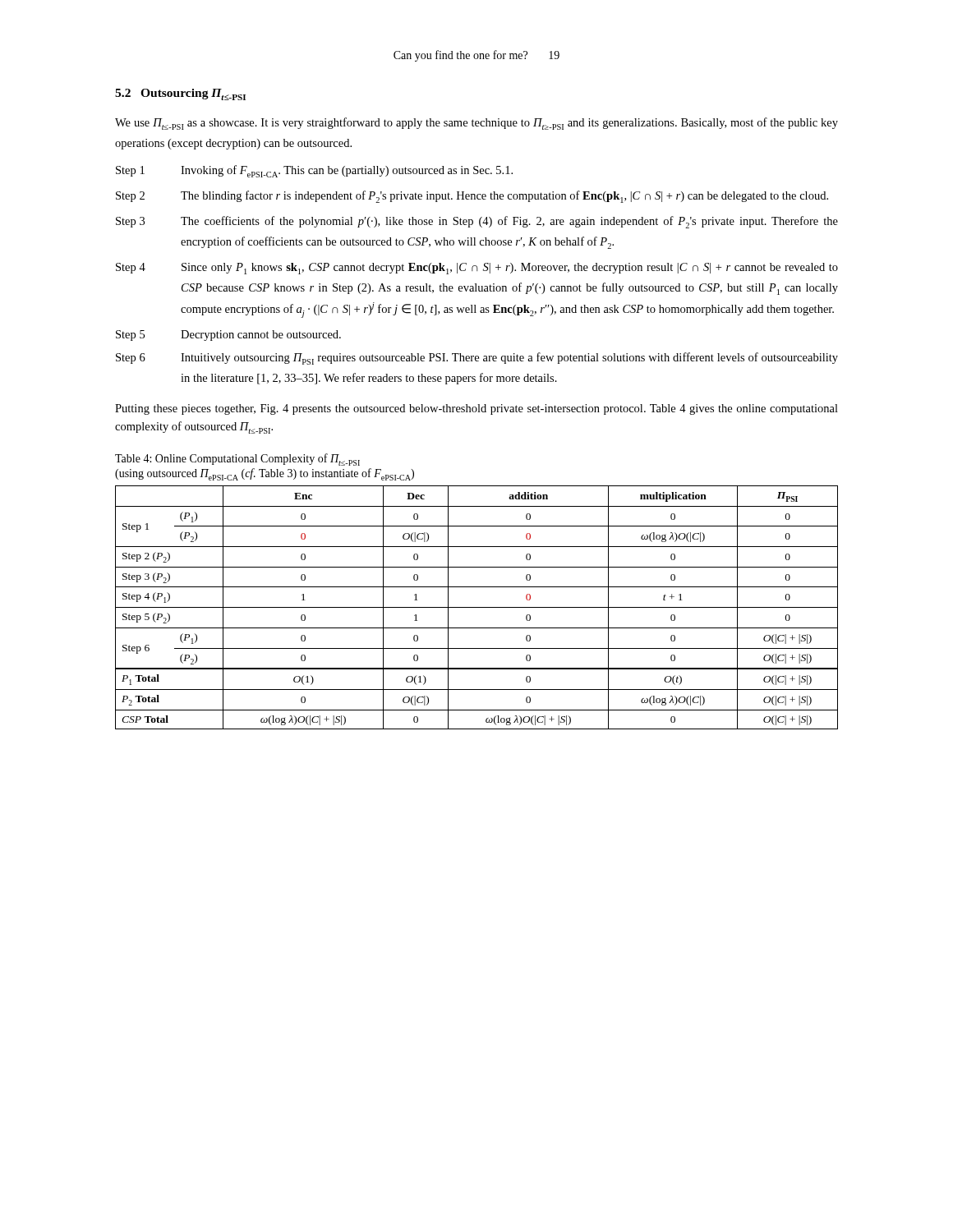953x1232 pixels.
Task: Locate the text block with the text "We use Πt≤-PSI as a"
Action: coord(476,133)
